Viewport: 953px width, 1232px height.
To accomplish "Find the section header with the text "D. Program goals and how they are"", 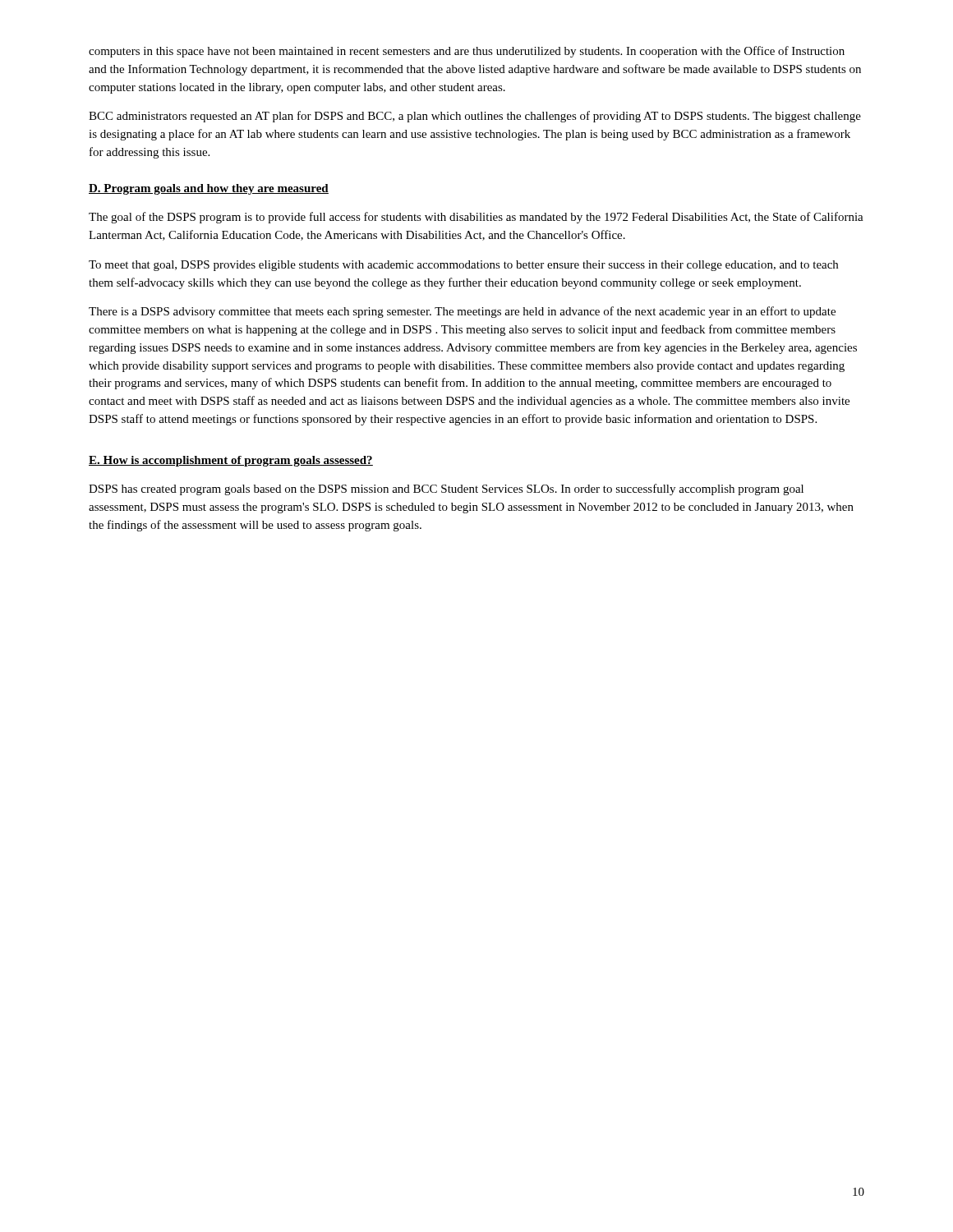I will coord(209,188).
